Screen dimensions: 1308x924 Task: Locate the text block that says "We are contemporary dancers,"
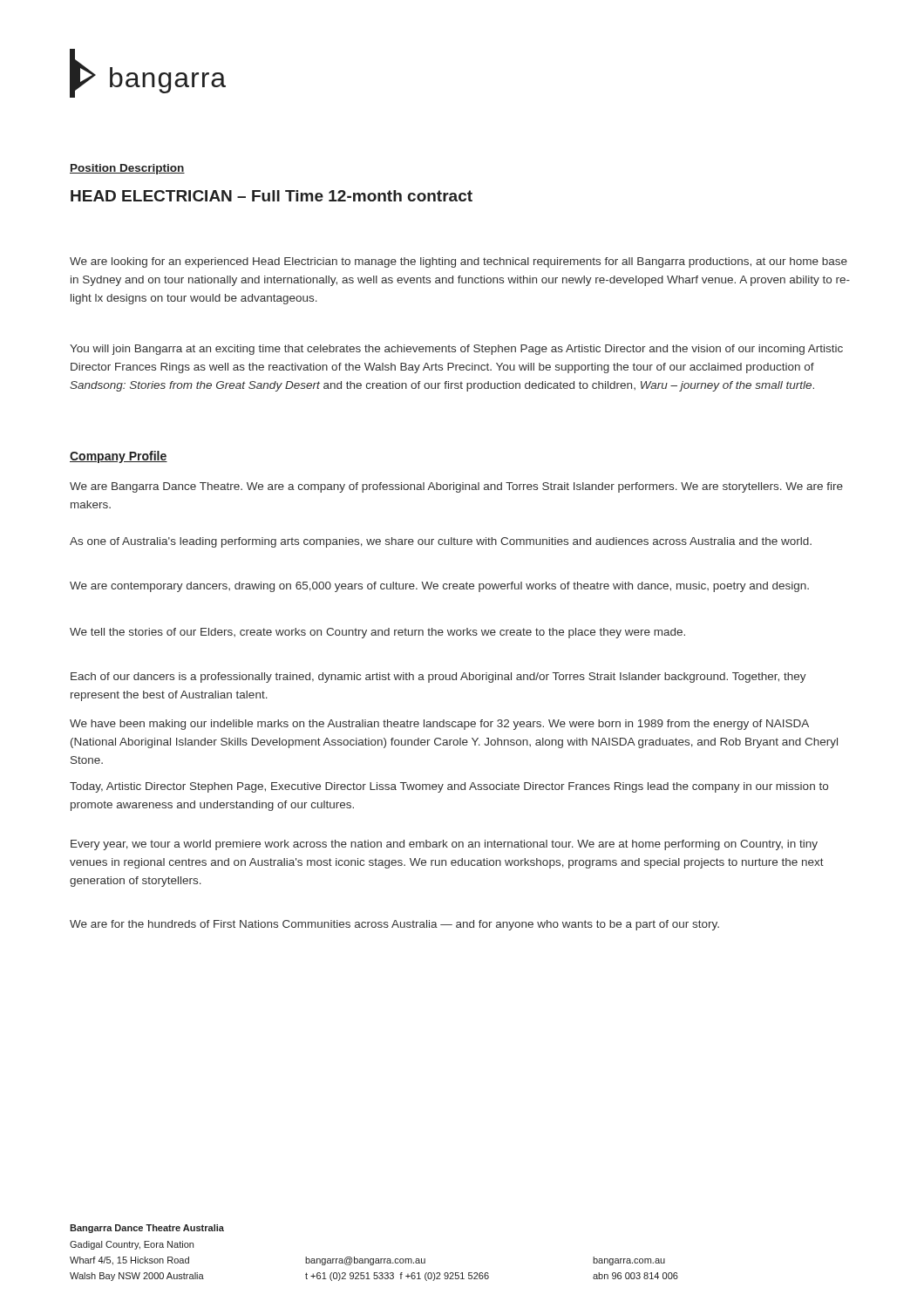(440, 586)
